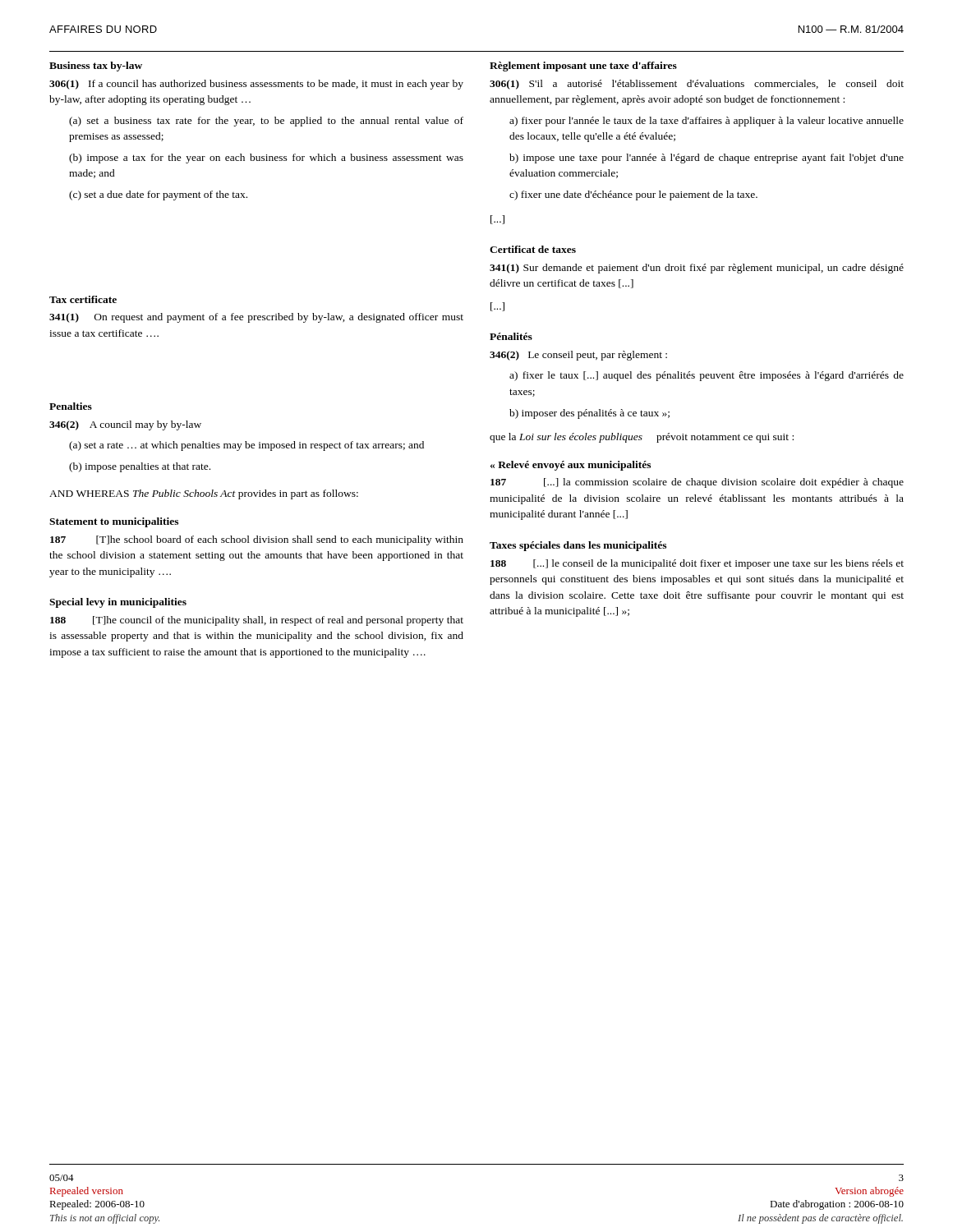Point to the region starting "Tax certificate"

pos(83,299)
